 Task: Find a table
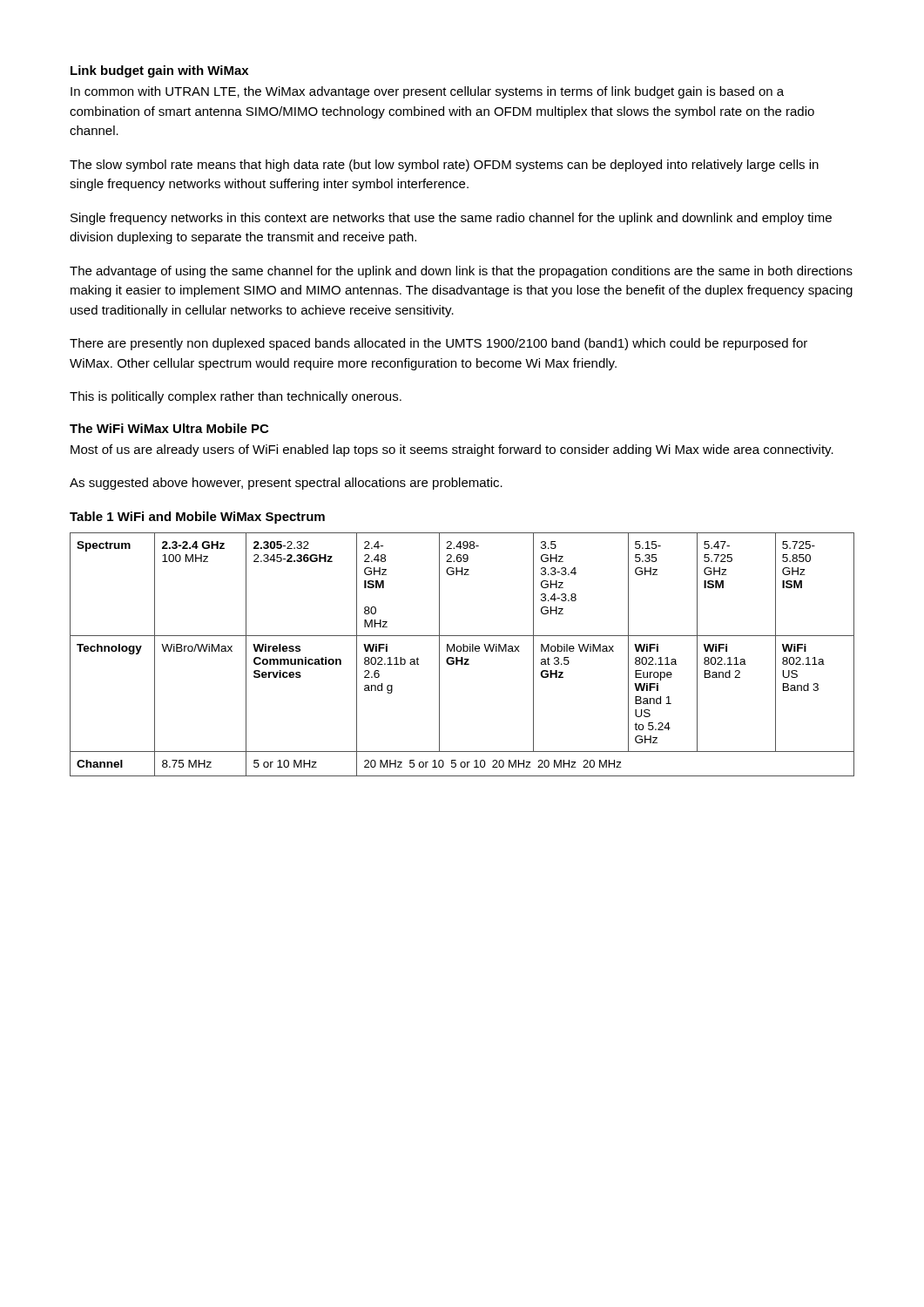pyautogui.click(x=462, y=654)
